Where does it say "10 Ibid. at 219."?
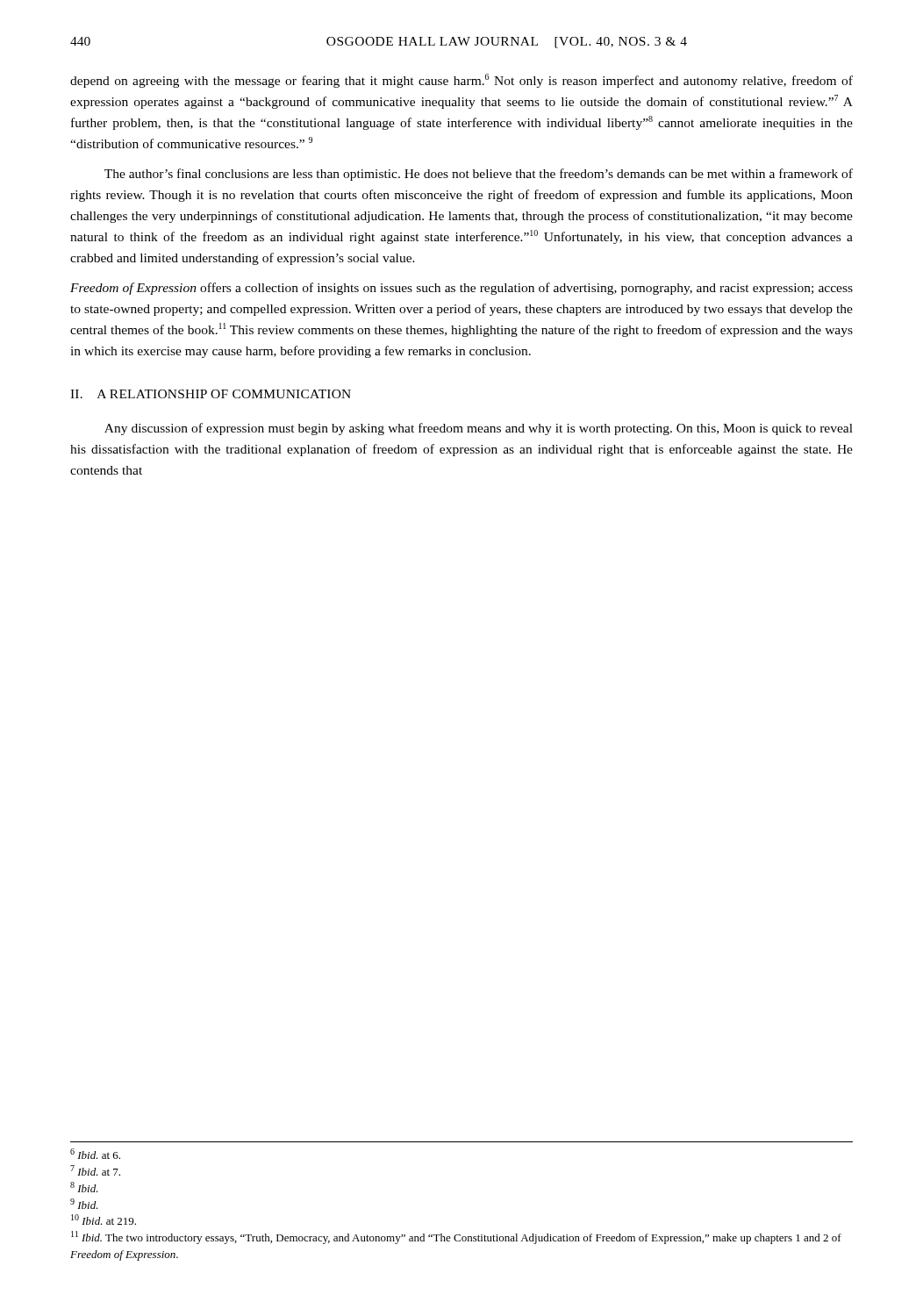The width and height of the screenshot is (923, 1316). point(104,1221)
